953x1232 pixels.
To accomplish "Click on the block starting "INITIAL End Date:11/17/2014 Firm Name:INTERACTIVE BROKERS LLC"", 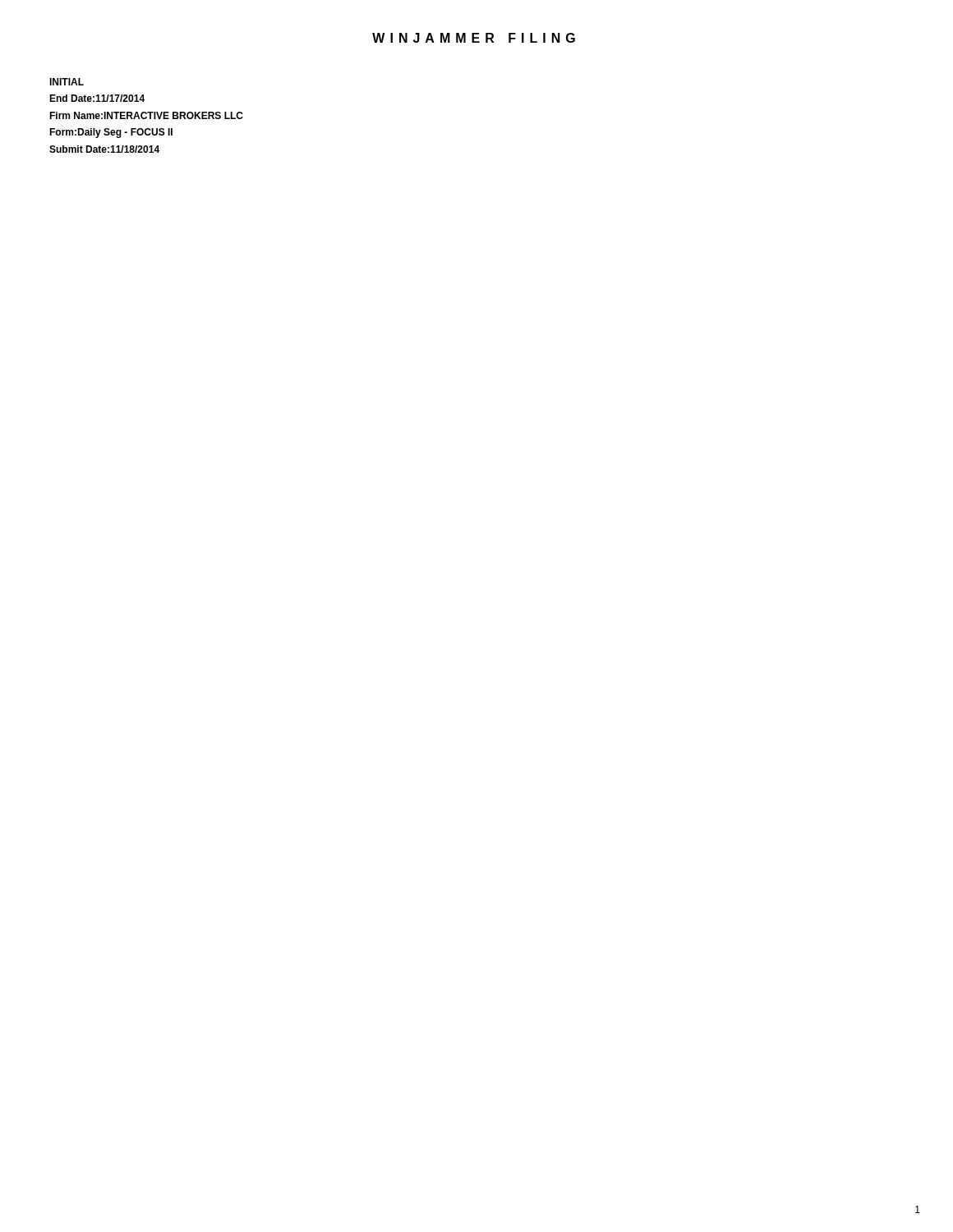I will click(x=146, y=116).
